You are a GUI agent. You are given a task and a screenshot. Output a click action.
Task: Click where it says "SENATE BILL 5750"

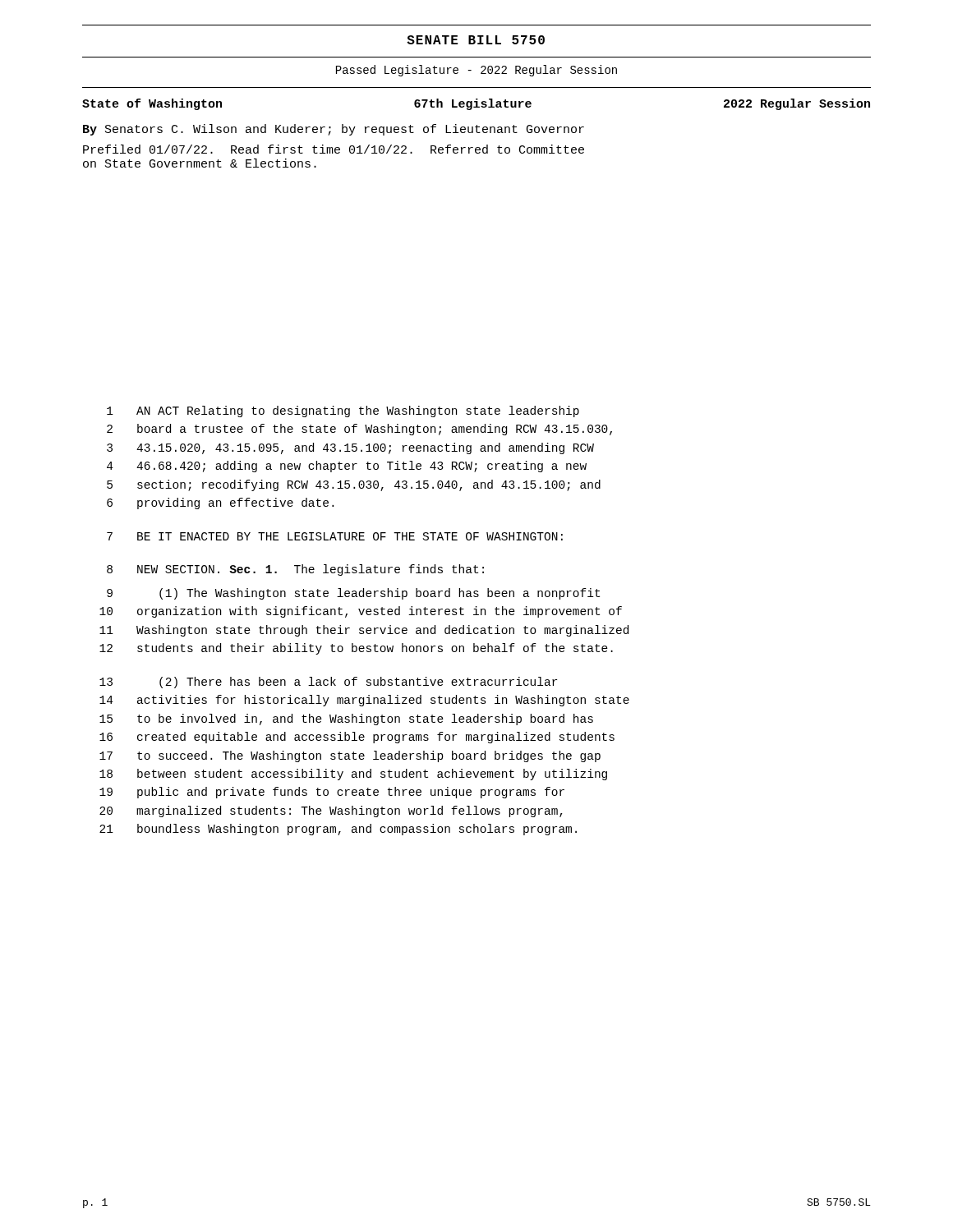point(476,41)
